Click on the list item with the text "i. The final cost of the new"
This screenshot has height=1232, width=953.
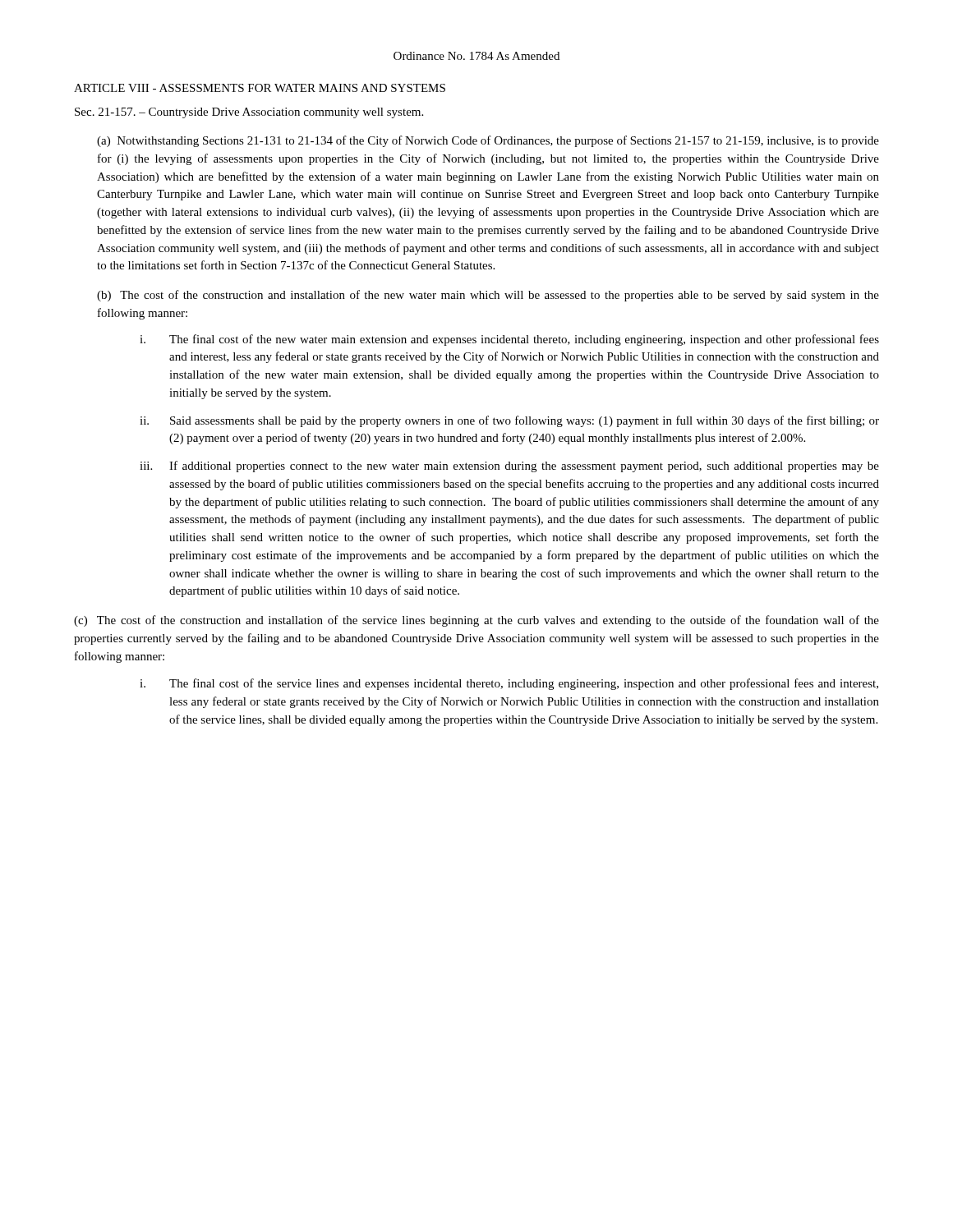(509, 366)
